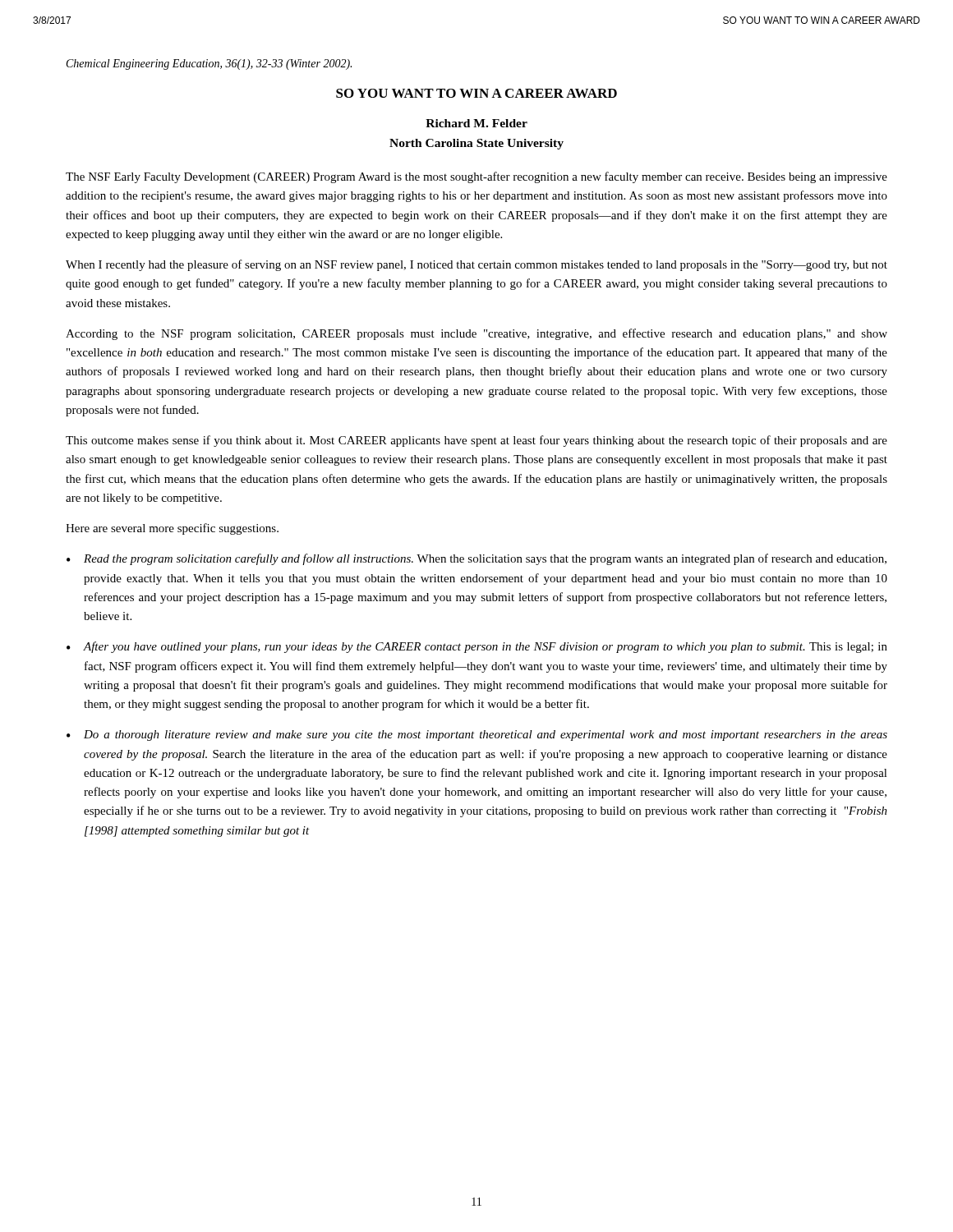Navigate to the element starting "• After you have outlined your plans,"
The image size is (953, 1232).
(x=476, y=676)
